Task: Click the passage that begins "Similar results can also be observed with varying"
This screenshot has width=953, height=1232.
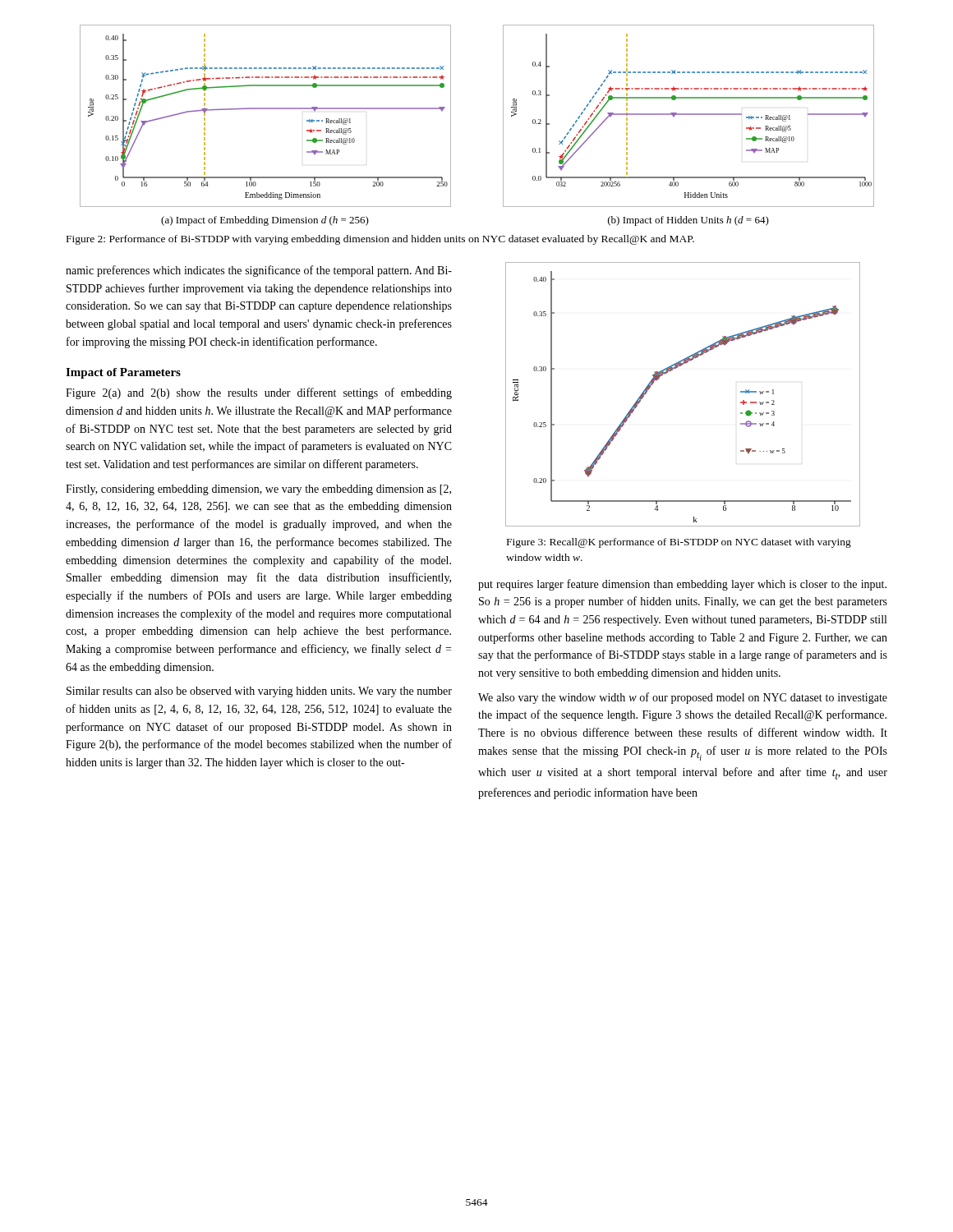Action: point(259,727)
